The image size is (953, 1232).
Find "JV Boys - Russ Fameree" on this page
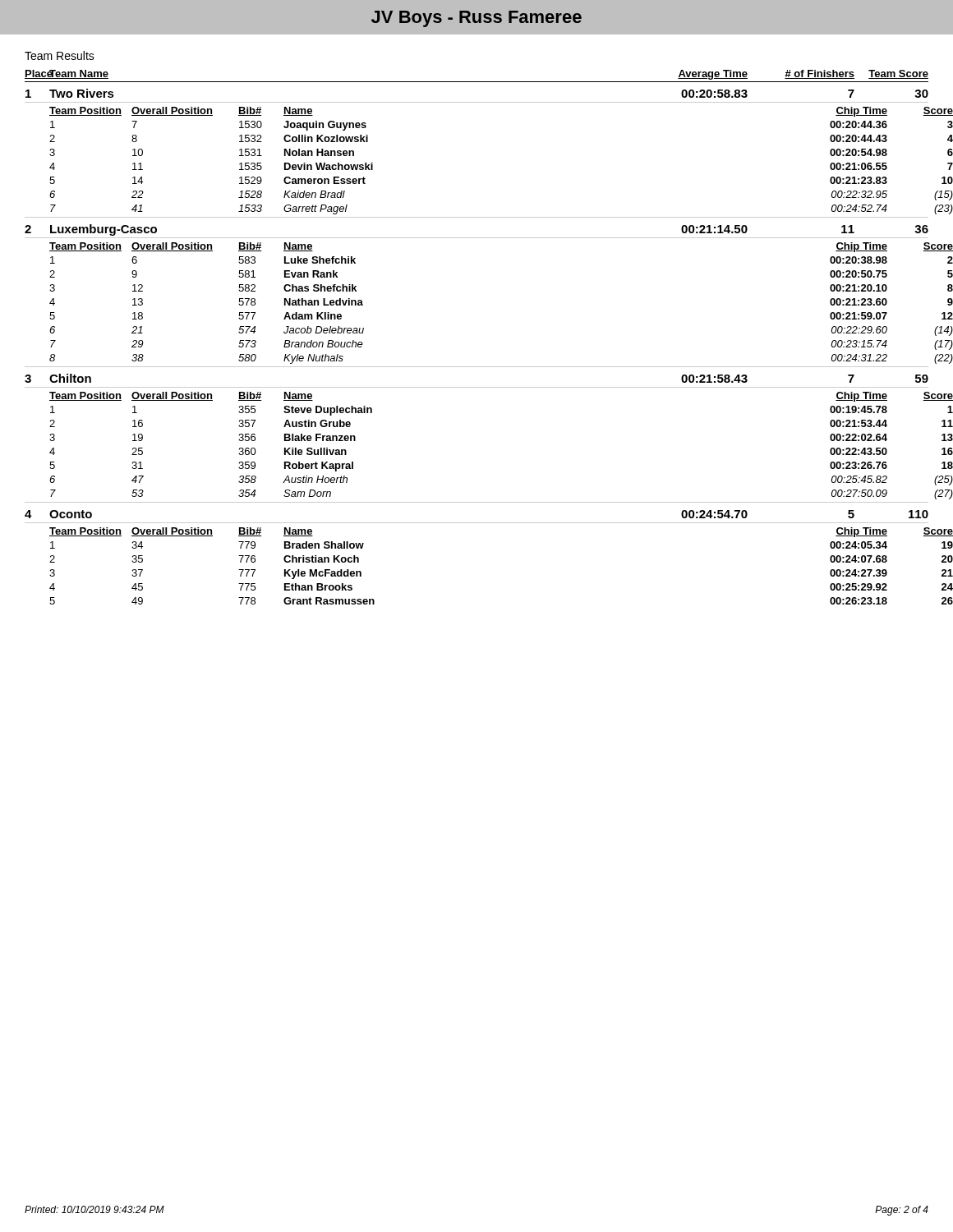point(476,17)
